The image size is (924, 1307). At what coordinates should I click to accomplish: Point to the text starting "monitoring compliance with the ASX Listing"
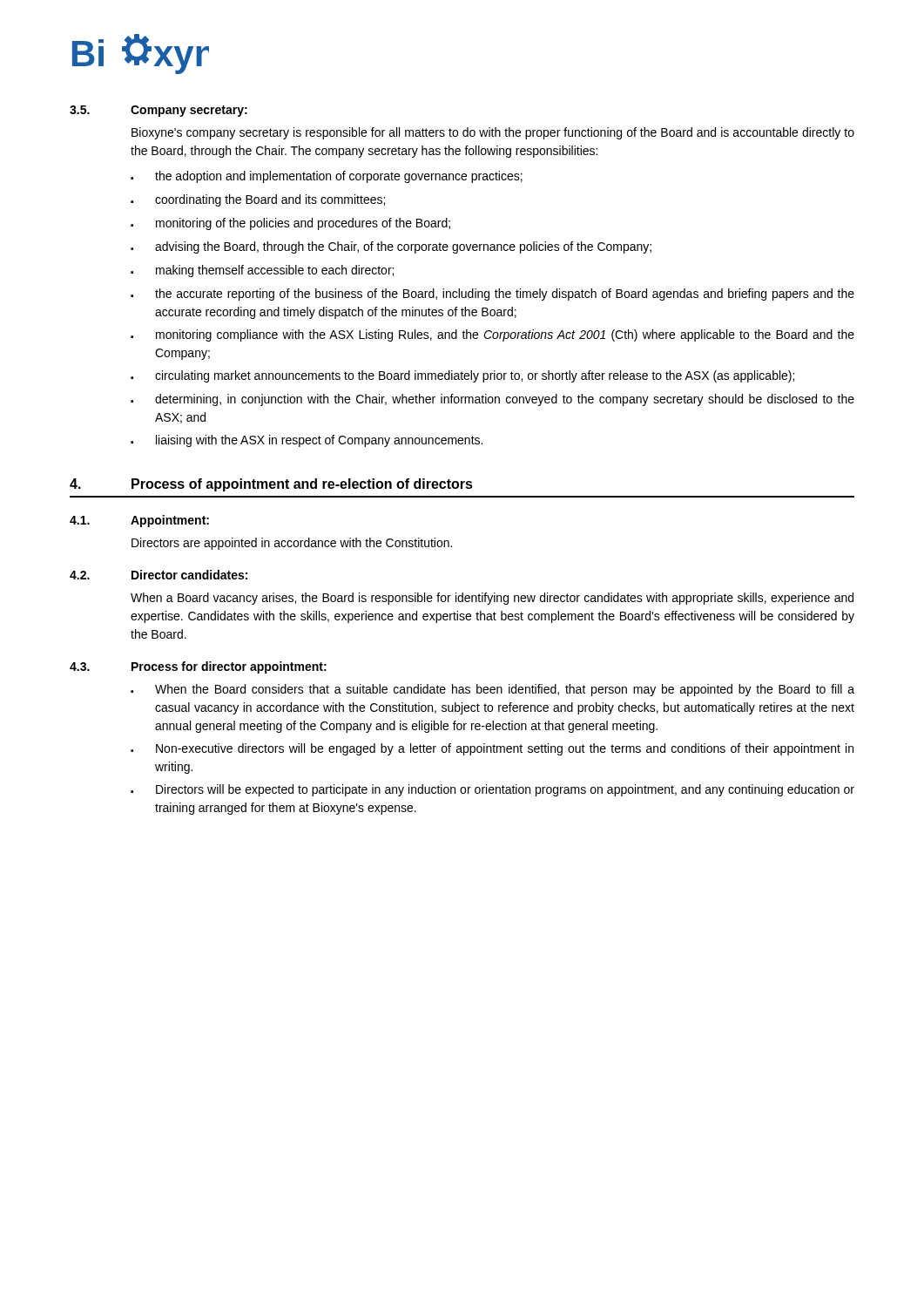tap(492, 344)
